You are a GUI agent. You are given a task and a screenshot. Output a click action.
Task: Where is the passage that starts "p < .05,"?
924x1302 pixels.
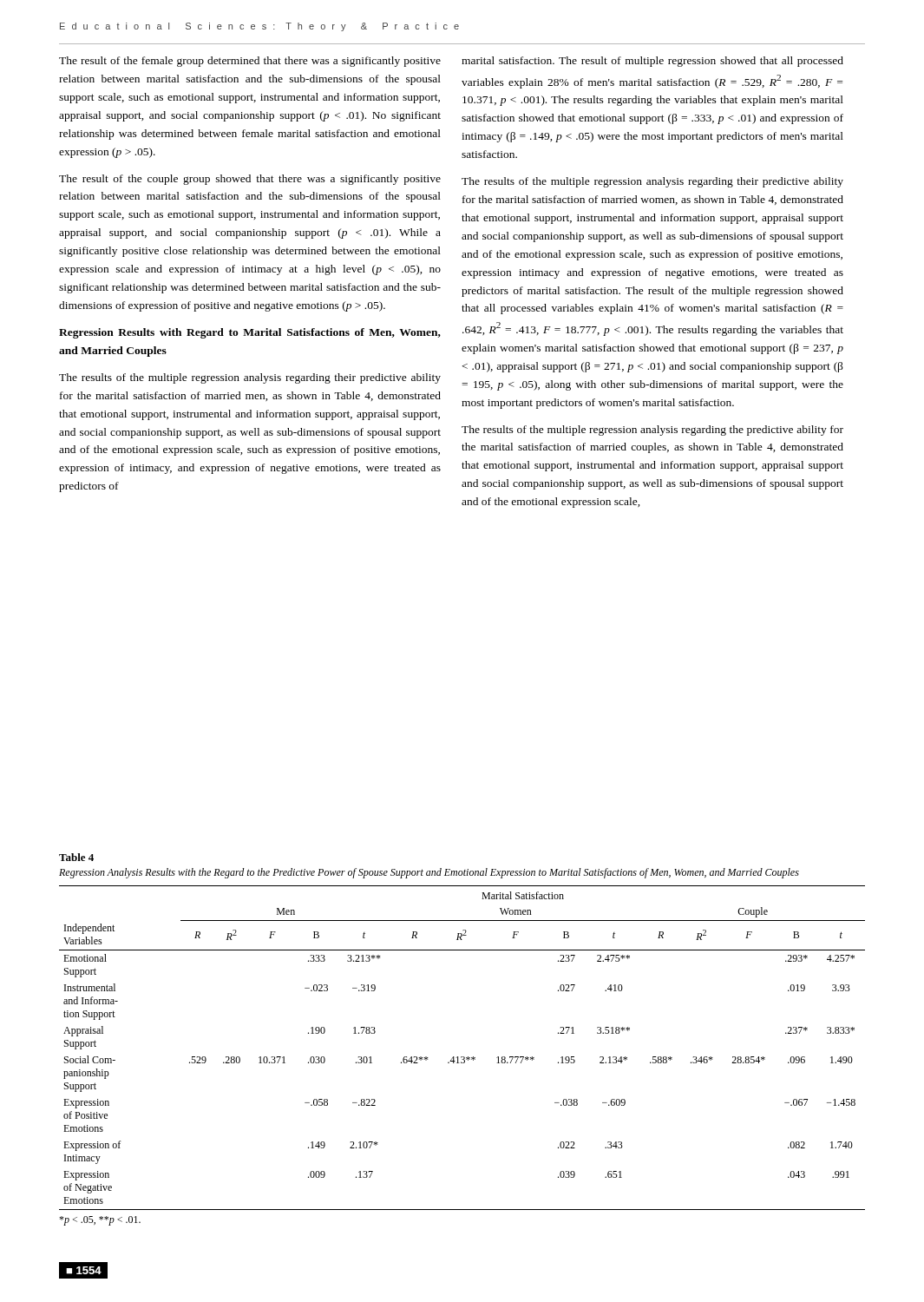100,1220
